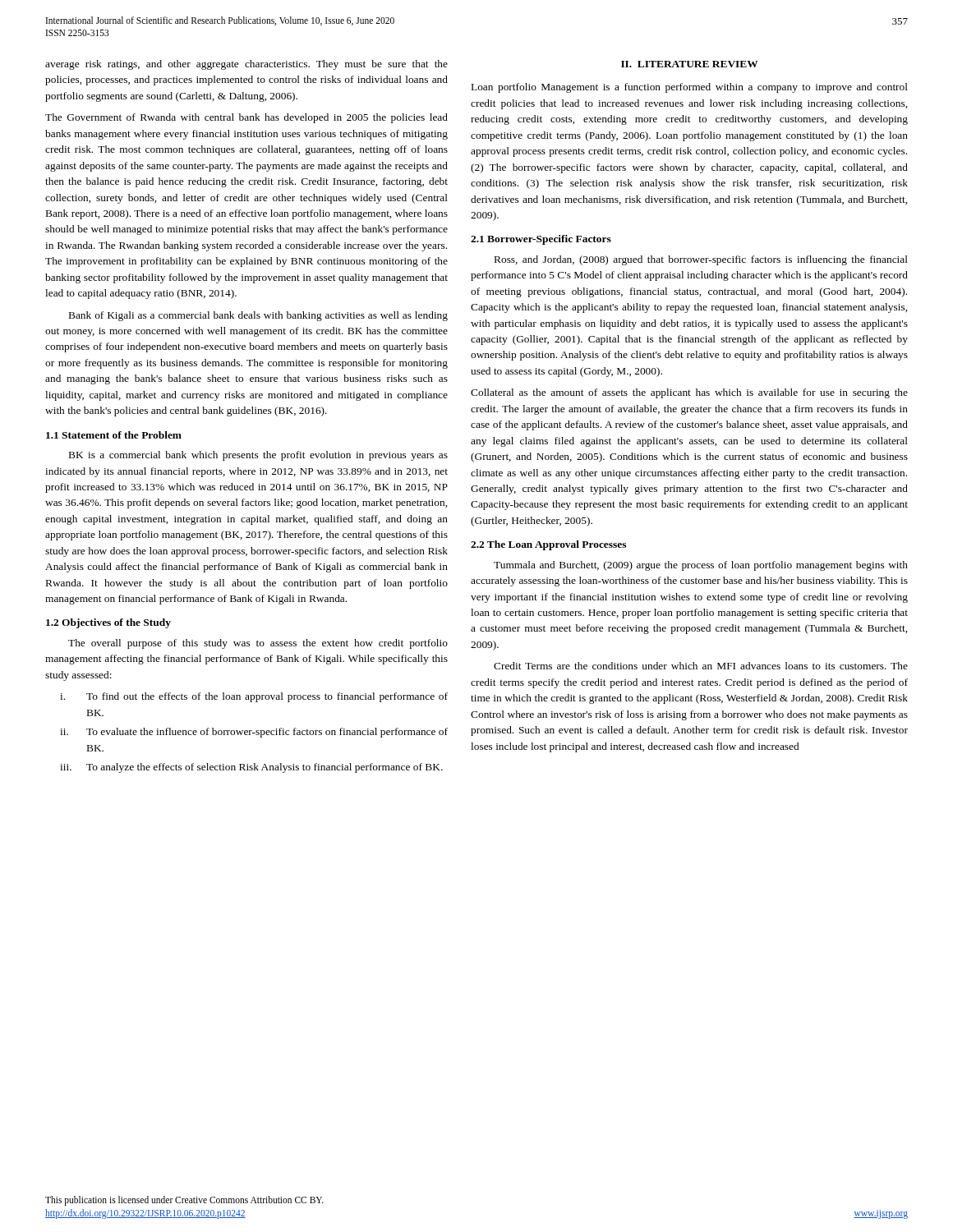
Task: Locate the text starting "Tummala and Burchett, (2009)"
Action: (x=689, y=655)
